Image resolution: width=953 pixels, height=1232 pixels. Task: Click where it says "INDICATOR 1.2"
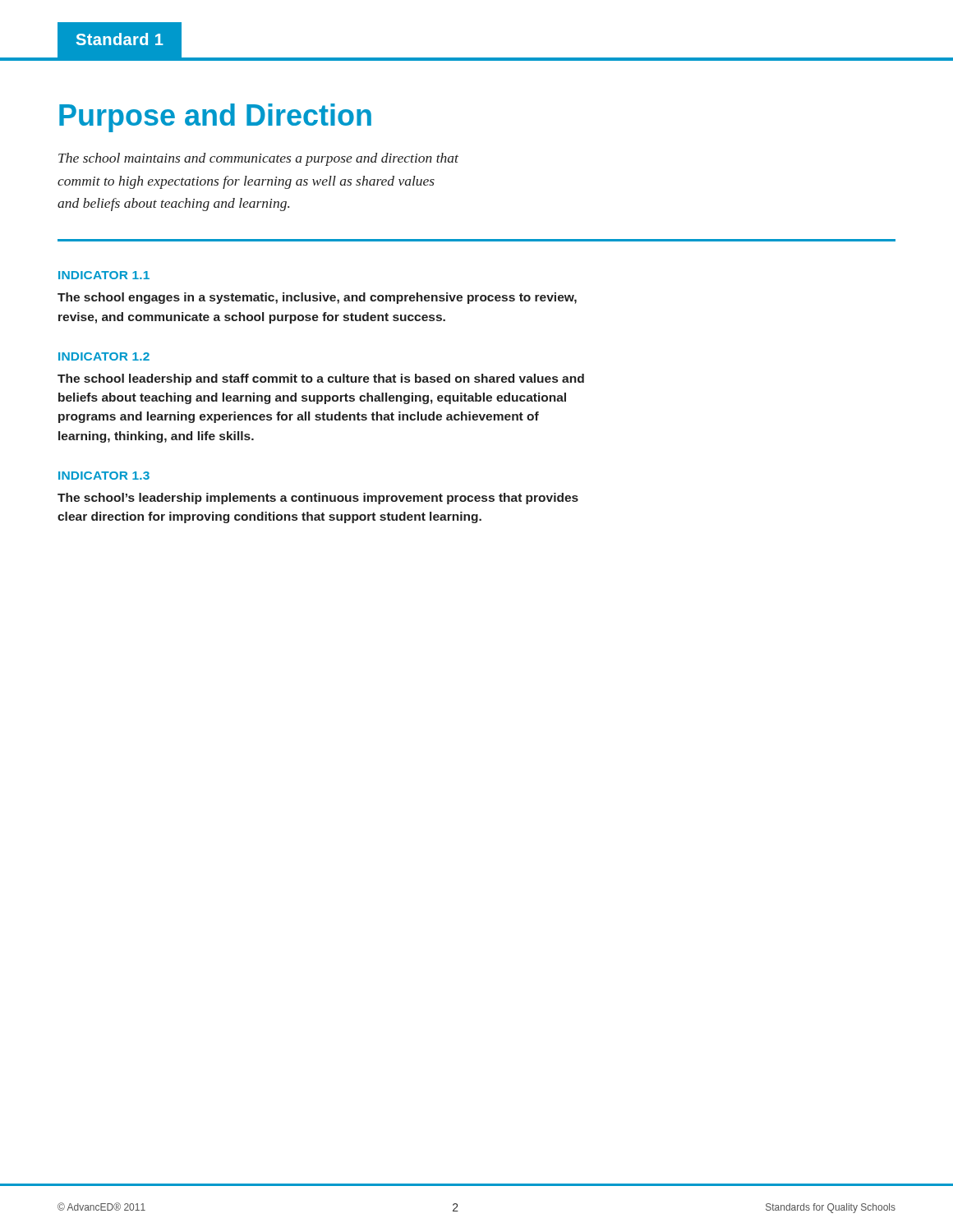(x=104, y=356)
